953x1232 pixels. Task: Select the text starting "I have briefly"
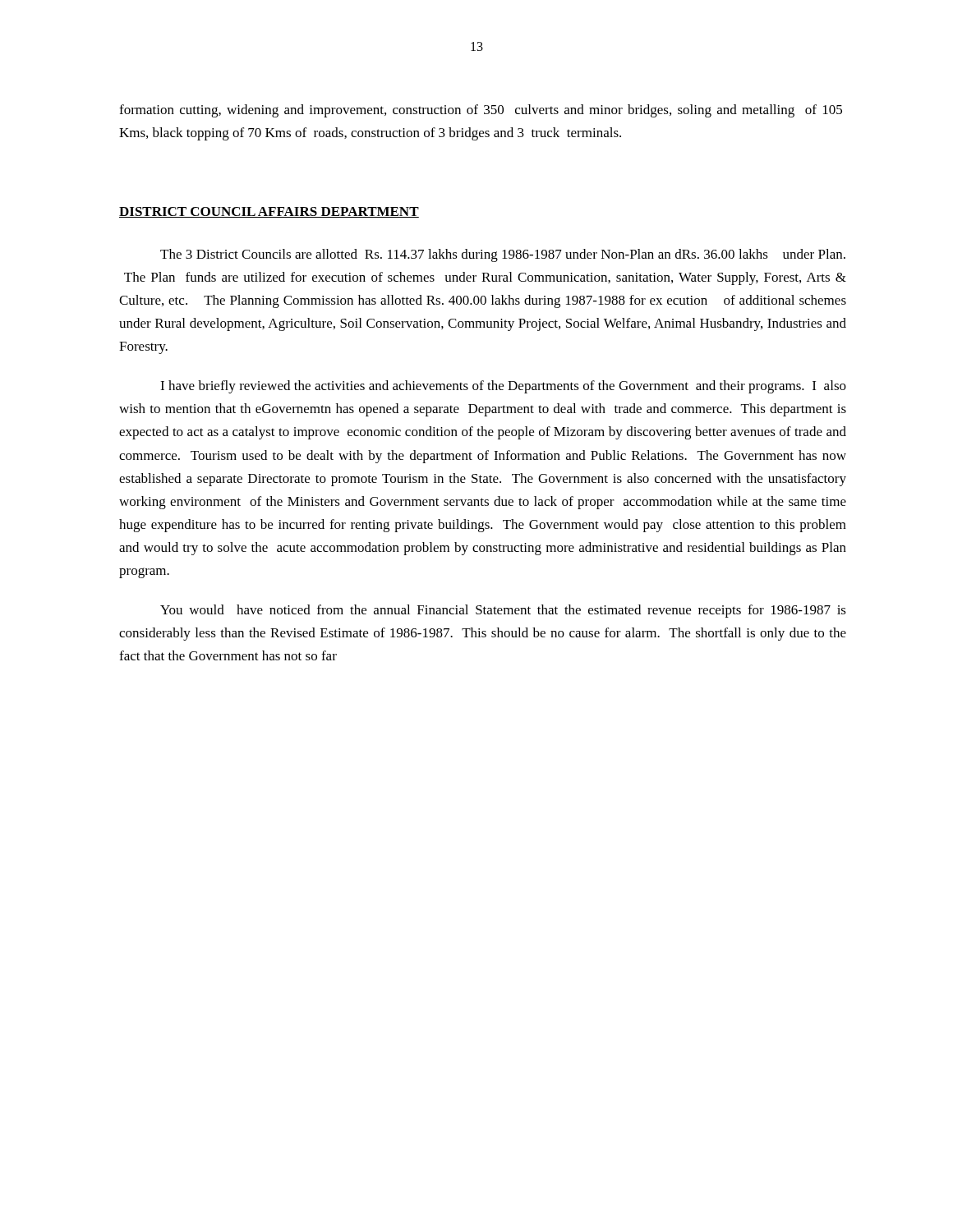pos(483,478)
